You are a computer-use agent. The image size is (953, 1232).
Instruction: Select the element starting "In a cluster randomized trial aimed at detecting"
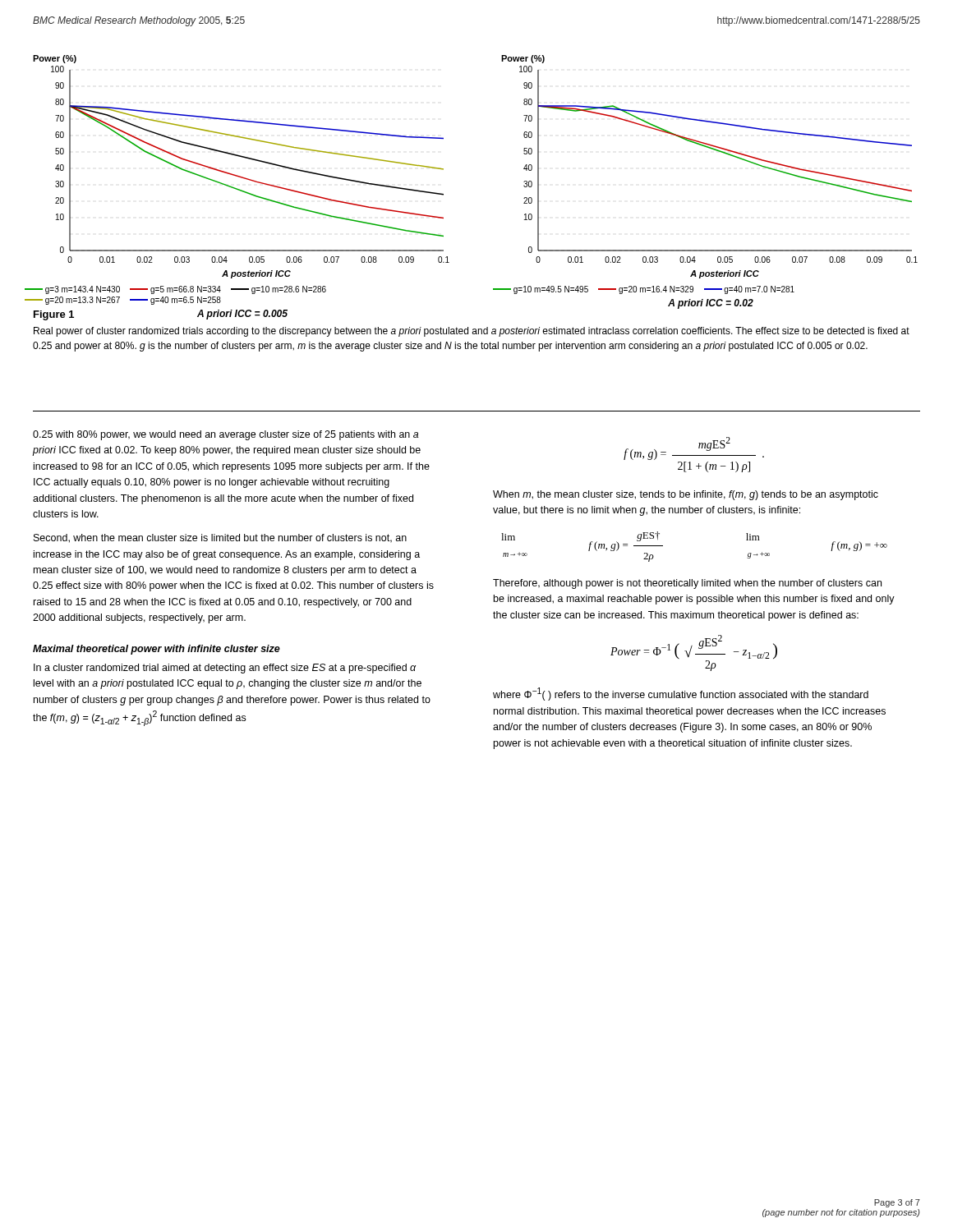point(232,694)
